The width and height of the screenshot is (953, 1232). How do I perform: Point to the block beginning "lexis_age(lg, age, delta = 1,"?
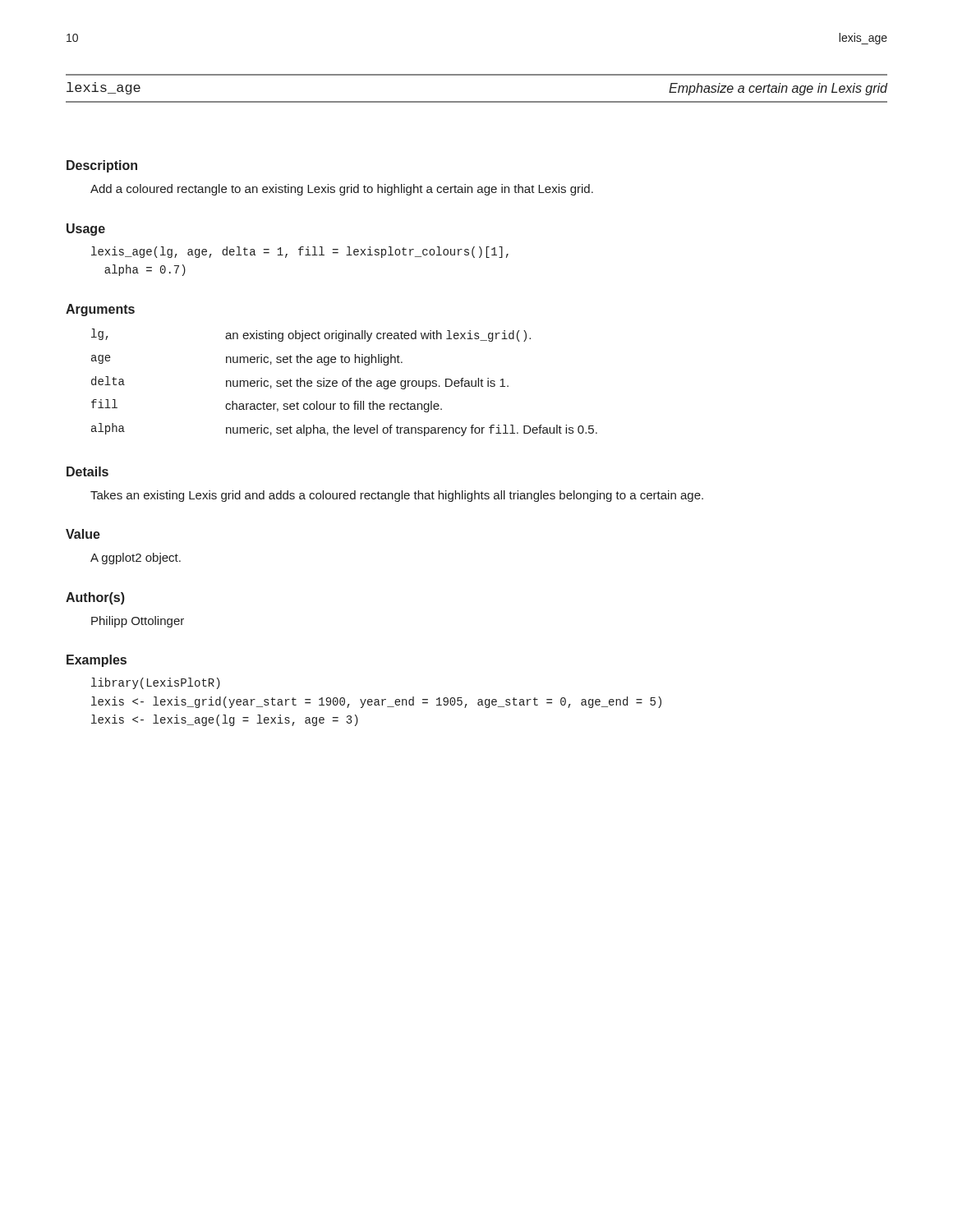tap(301, 261)
